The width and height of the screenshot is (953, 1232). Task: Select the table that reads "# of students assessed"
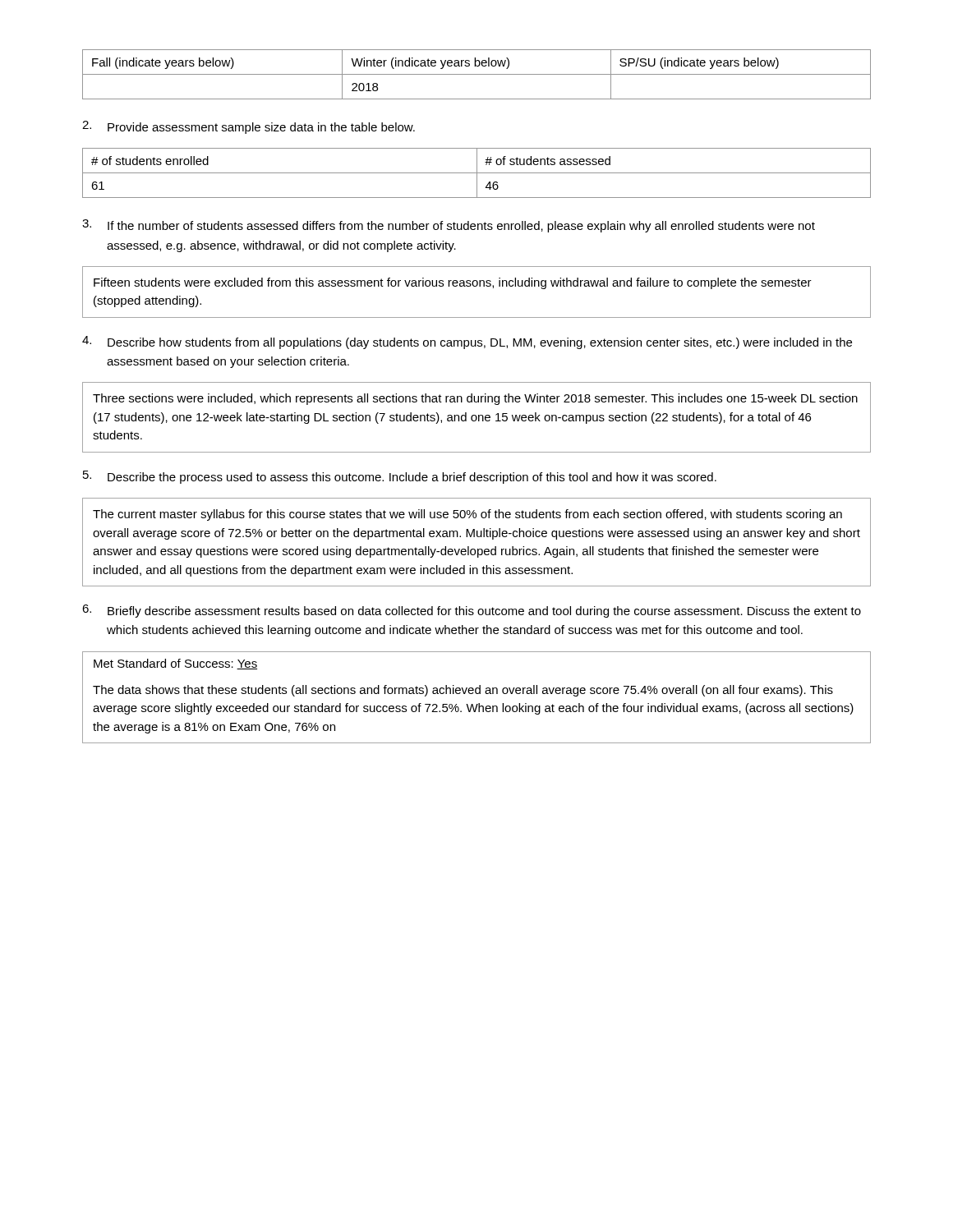coord(476,173)
